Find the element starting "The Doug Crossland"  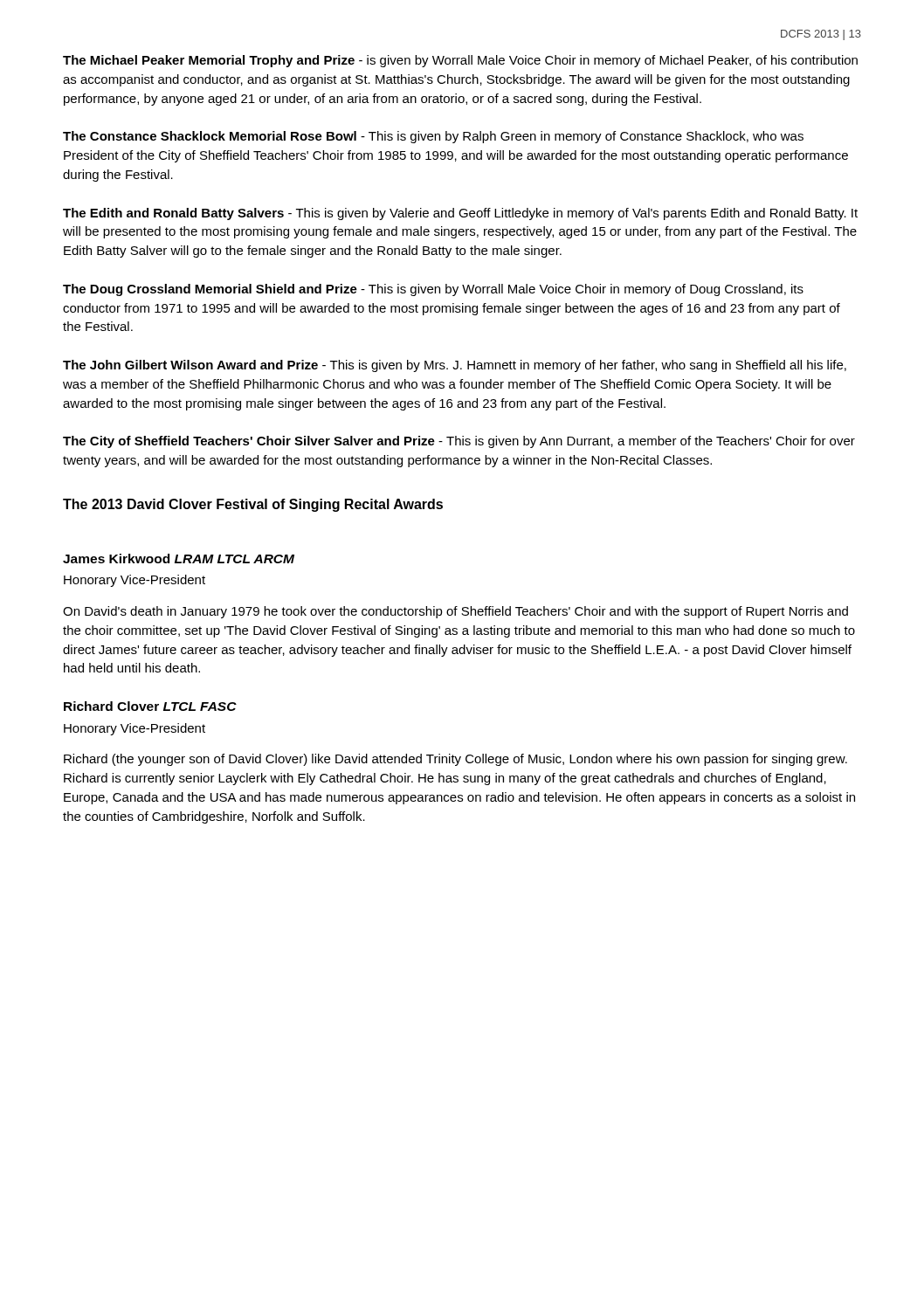coord(451,307)
